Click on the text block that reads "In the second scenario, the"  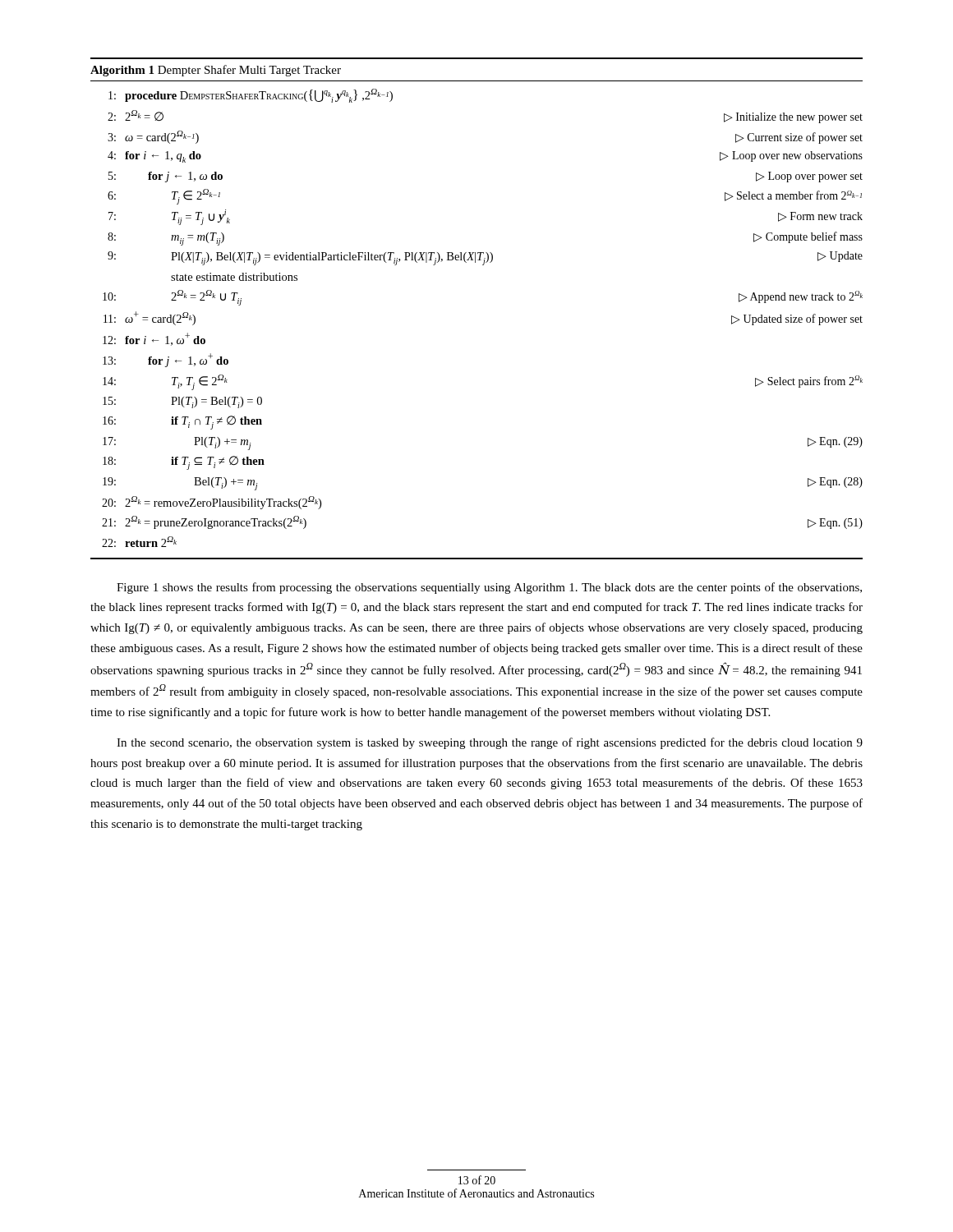click(x=476, y=783)
